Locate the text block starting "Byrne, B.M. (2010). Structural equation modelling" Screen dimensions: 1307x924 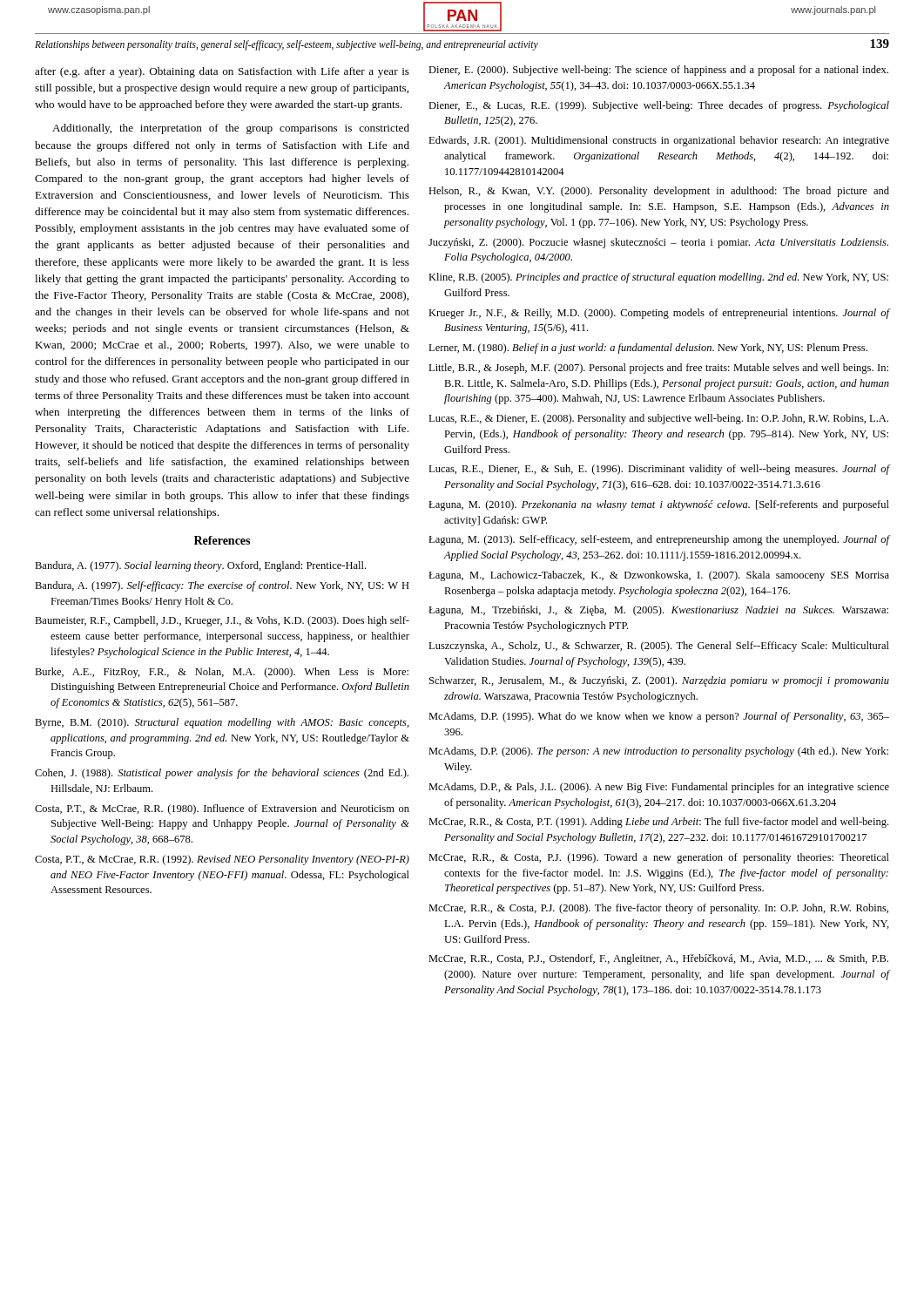coord(222,738)
